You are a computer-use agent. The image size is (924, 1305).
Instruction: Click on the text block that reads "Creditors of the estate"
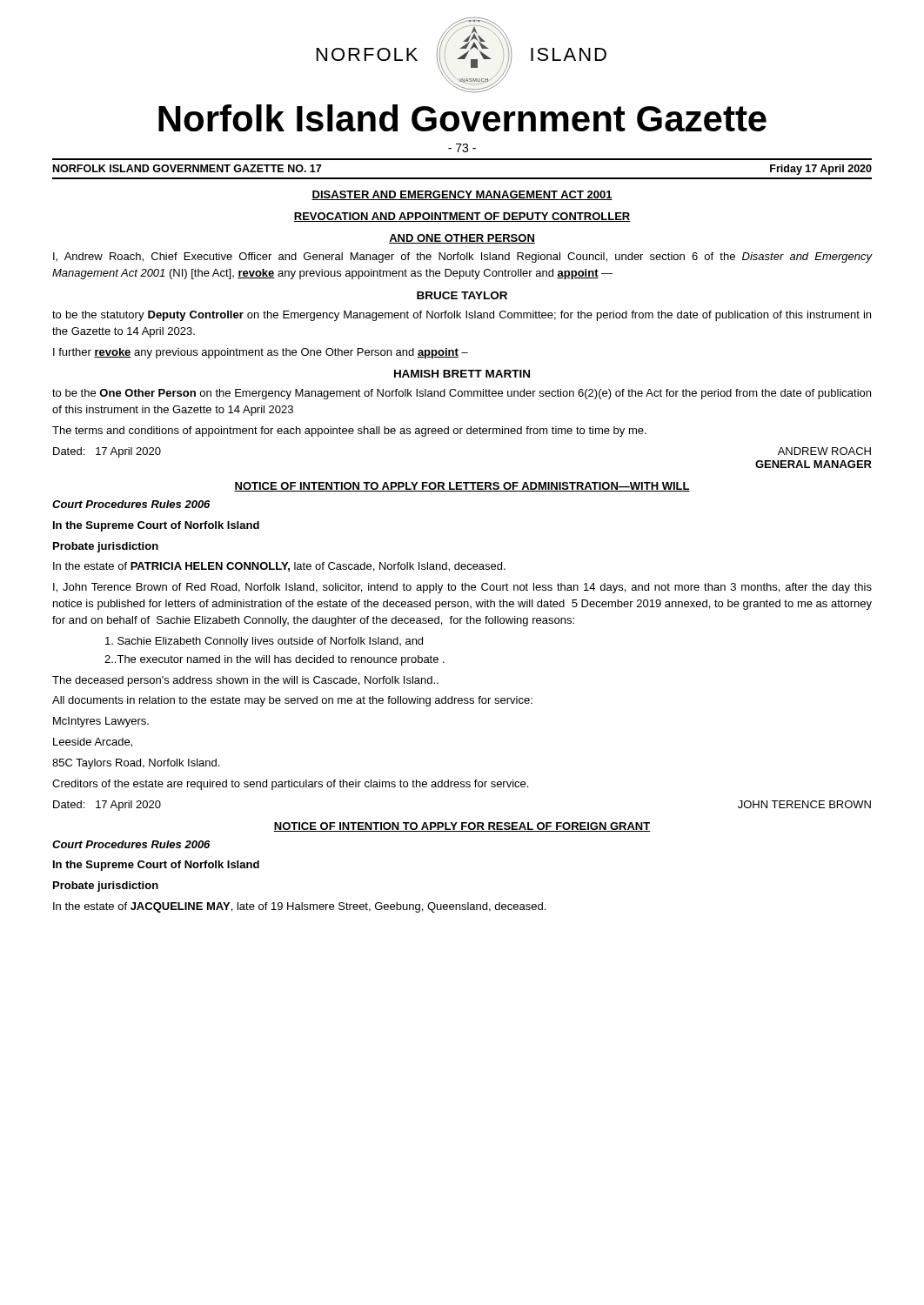(x=291, y=783)
